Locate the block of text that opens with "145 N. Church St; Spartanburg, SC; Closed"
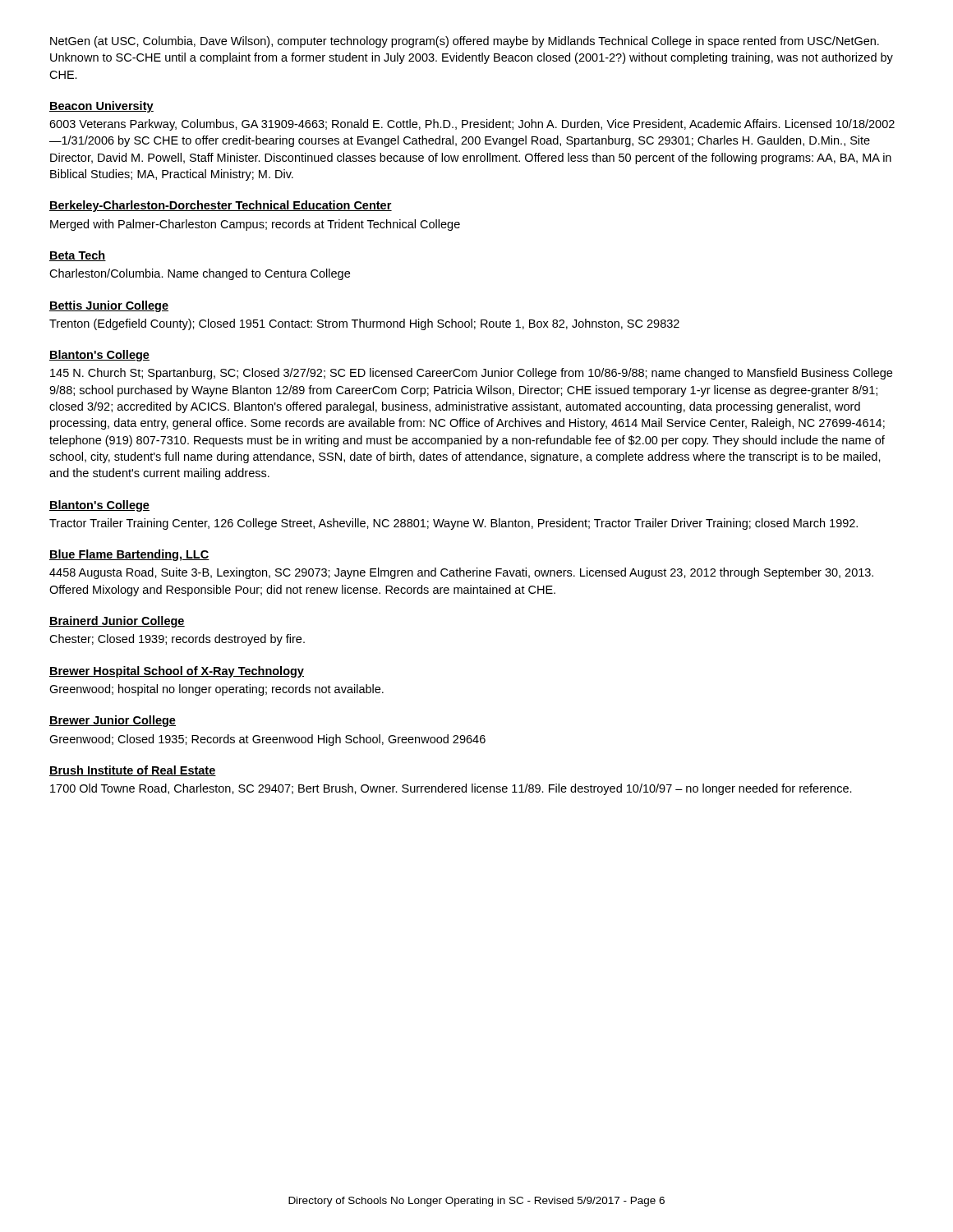This screenshot has height=1232, width=953. tap(471, 423)
